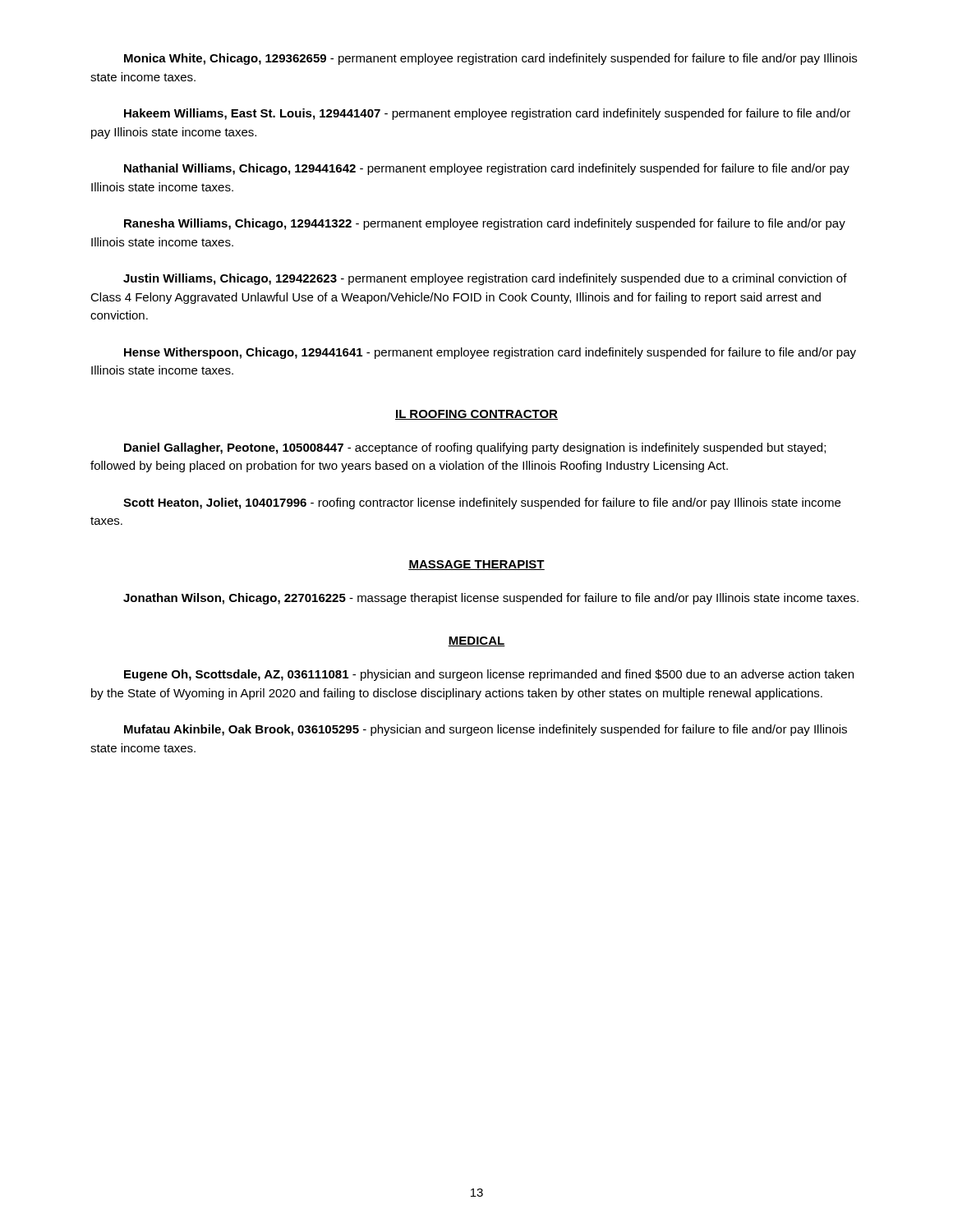Select the text block with the text "Hense Witherspoon, Chicago, 129441641 - permanent employee"
This screenshot has width=953, height=1232.
tap(473, 361)
